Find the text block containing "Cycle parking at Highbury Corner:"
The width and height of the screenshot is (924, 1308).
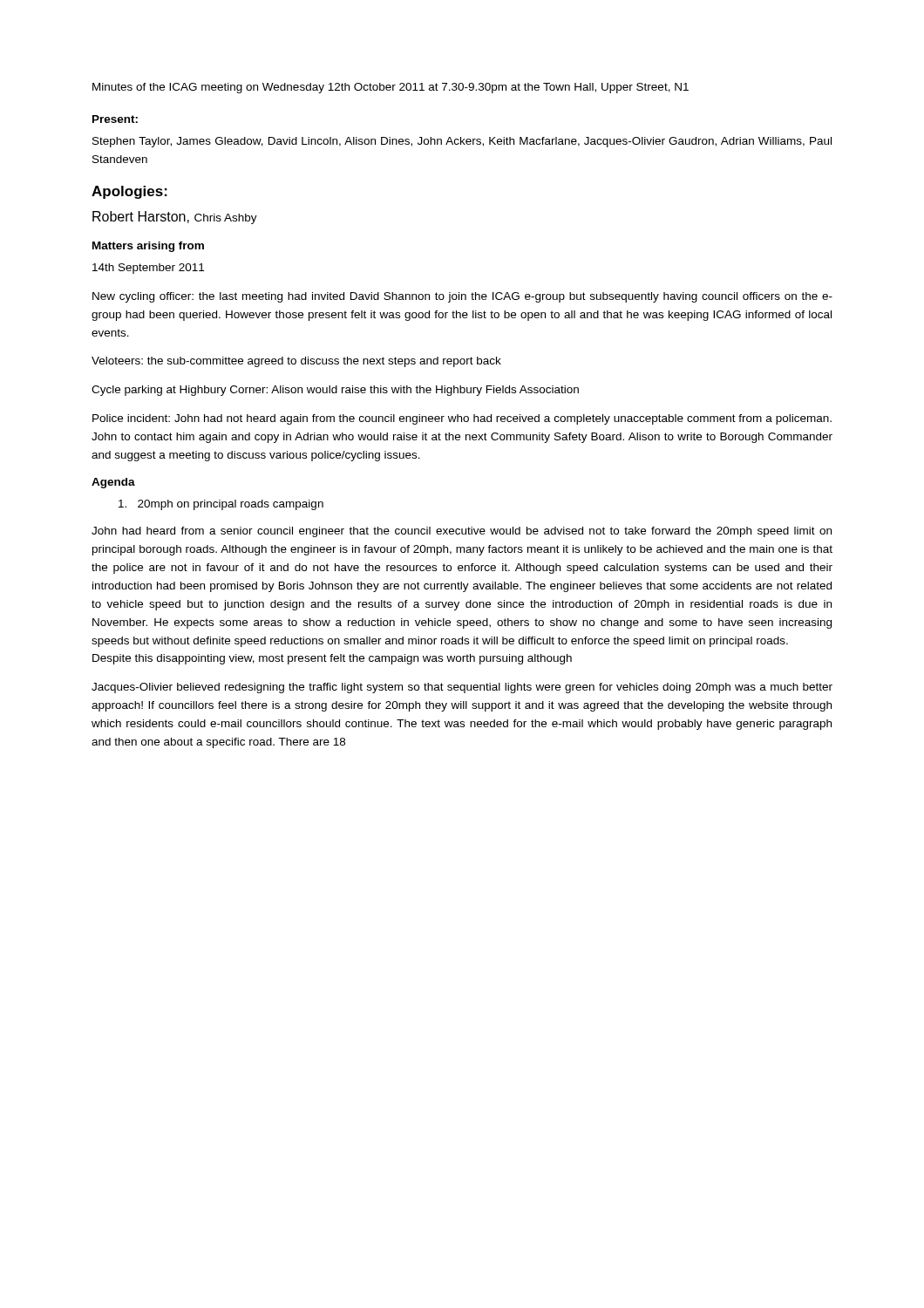(336, 390)
